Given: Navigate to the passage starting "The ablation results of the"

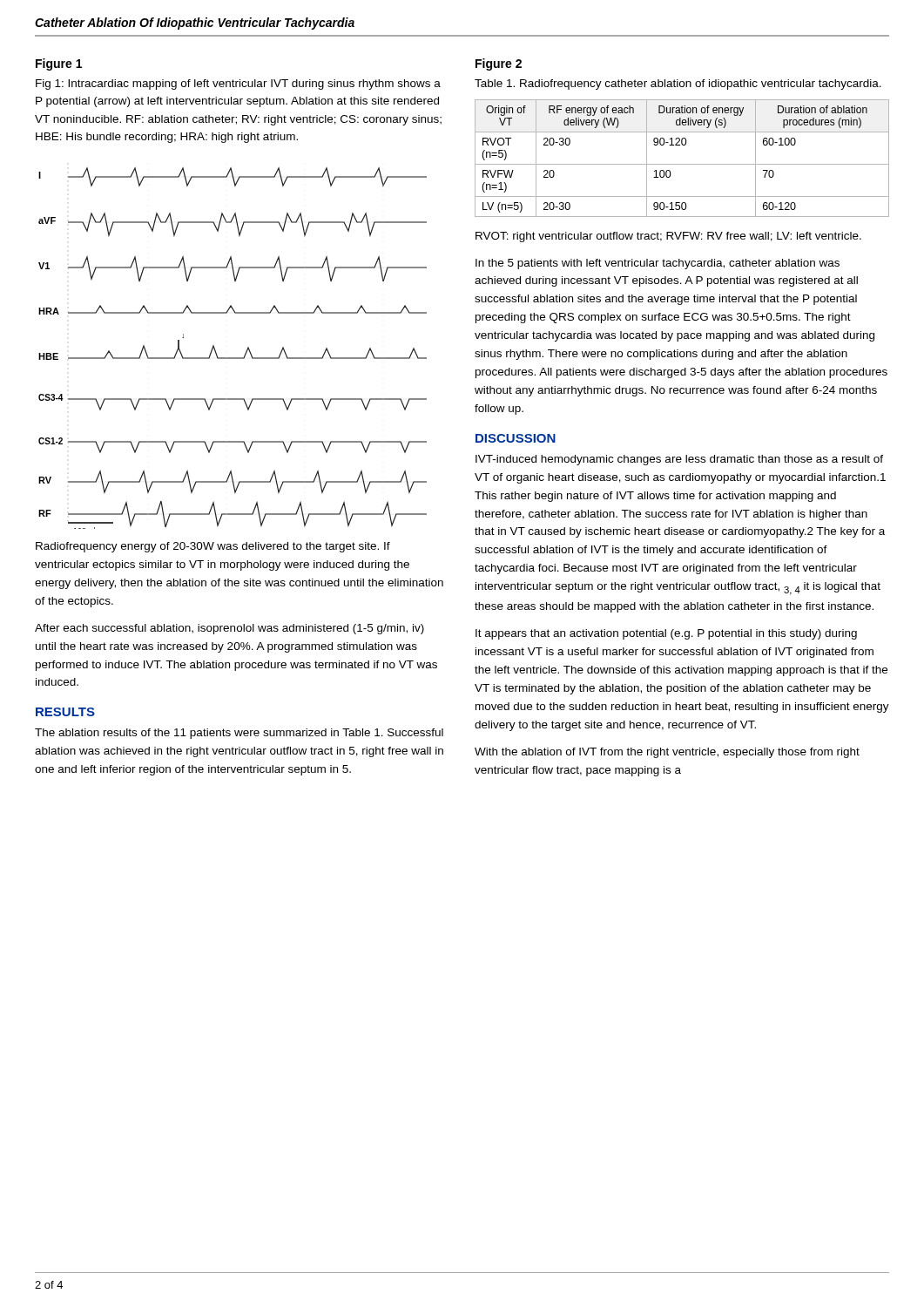Looking at the screenshot, I should [x=239, y=751].
